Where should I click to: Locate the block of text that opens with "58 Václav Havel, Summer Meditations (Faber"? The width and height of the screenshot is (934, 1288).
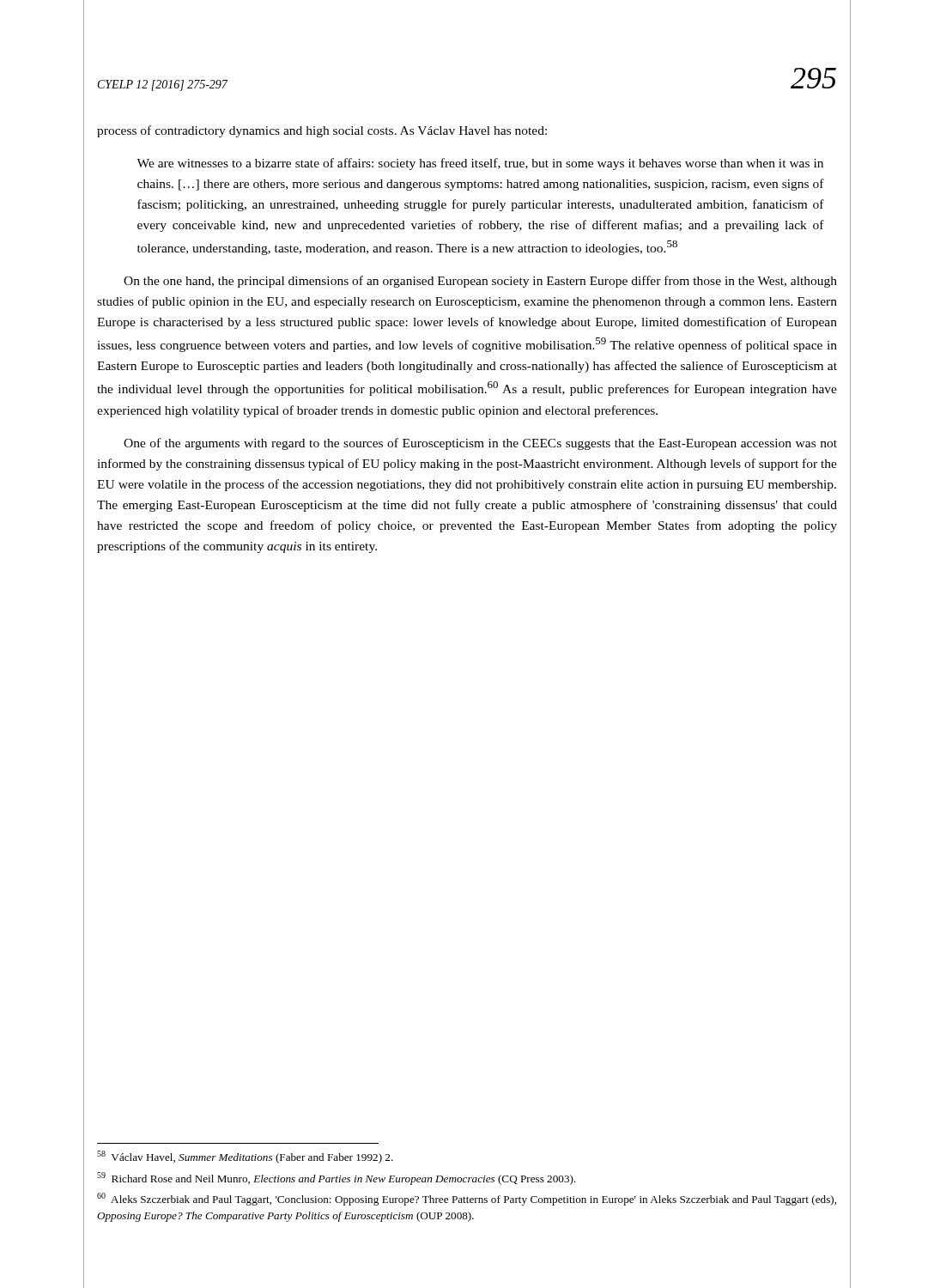click(245, 1157)
